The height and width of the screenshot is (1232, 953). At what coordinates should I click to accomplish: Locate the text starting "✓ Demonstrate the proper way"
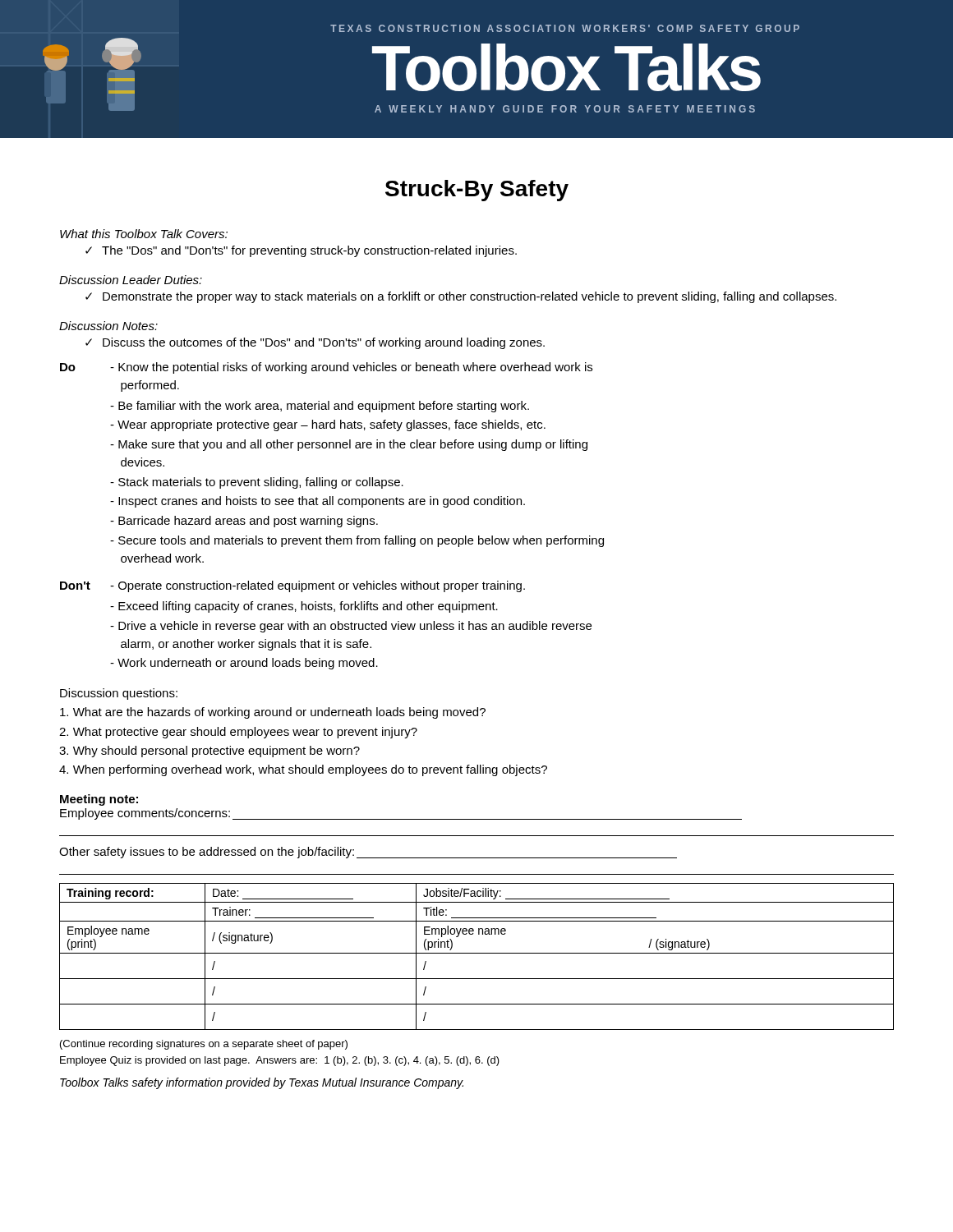click(461, 297)
